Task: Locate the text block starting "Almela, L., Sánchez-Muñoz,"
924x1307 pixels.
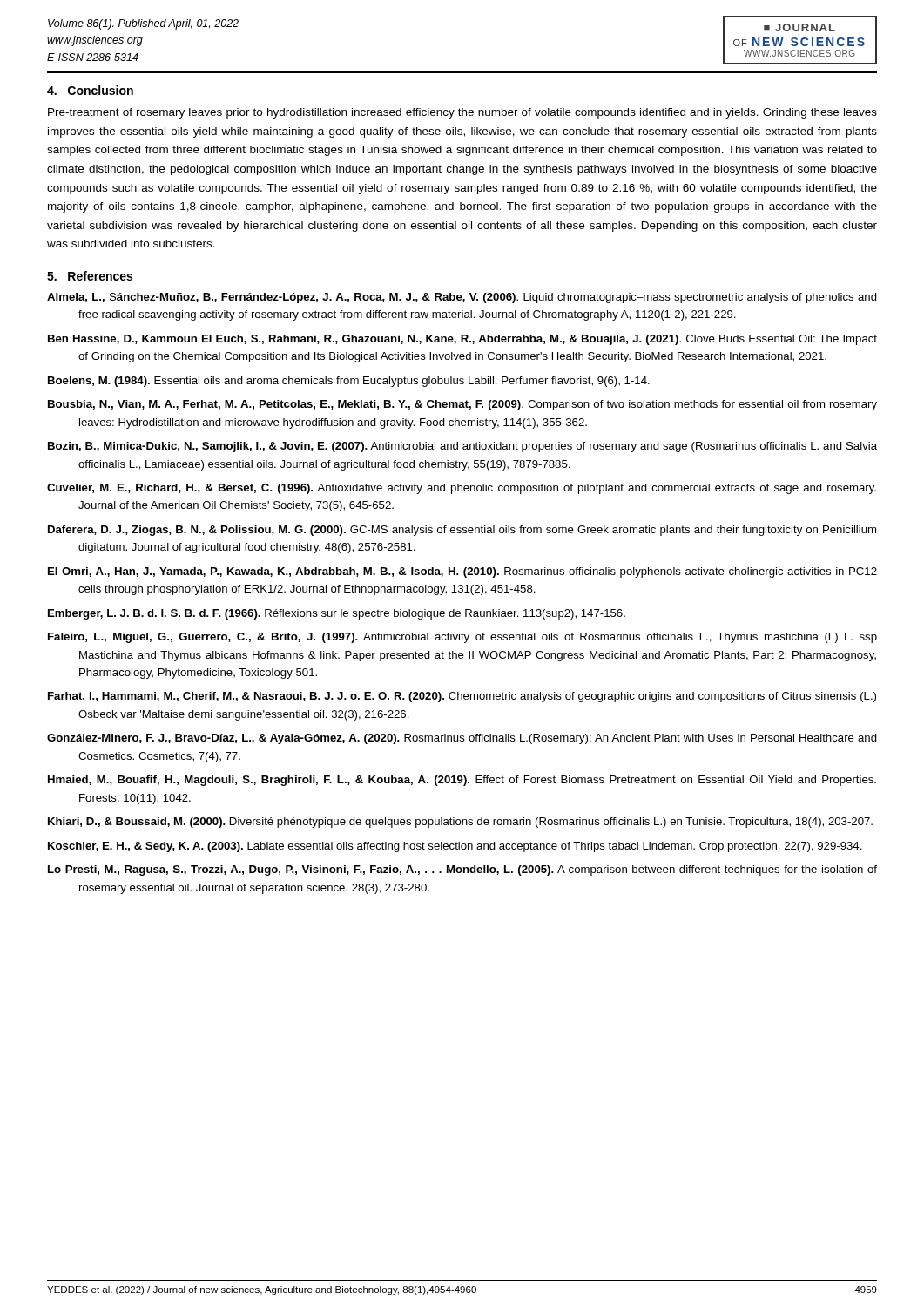Action: click(462, 306)
